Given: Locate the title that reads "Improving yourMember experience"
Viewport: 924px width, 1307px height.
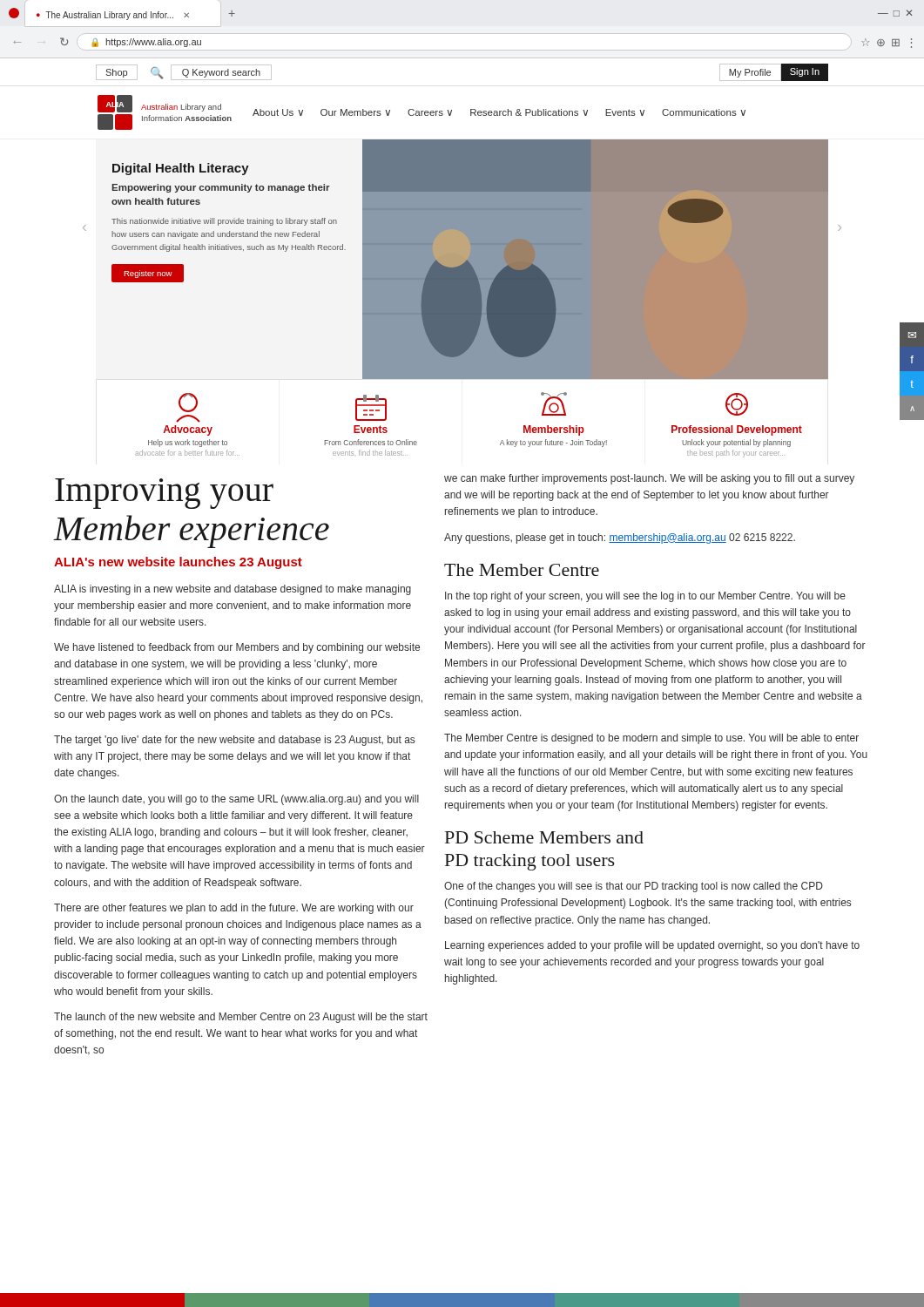Looking at the screenshot, I should click(192, 509).
